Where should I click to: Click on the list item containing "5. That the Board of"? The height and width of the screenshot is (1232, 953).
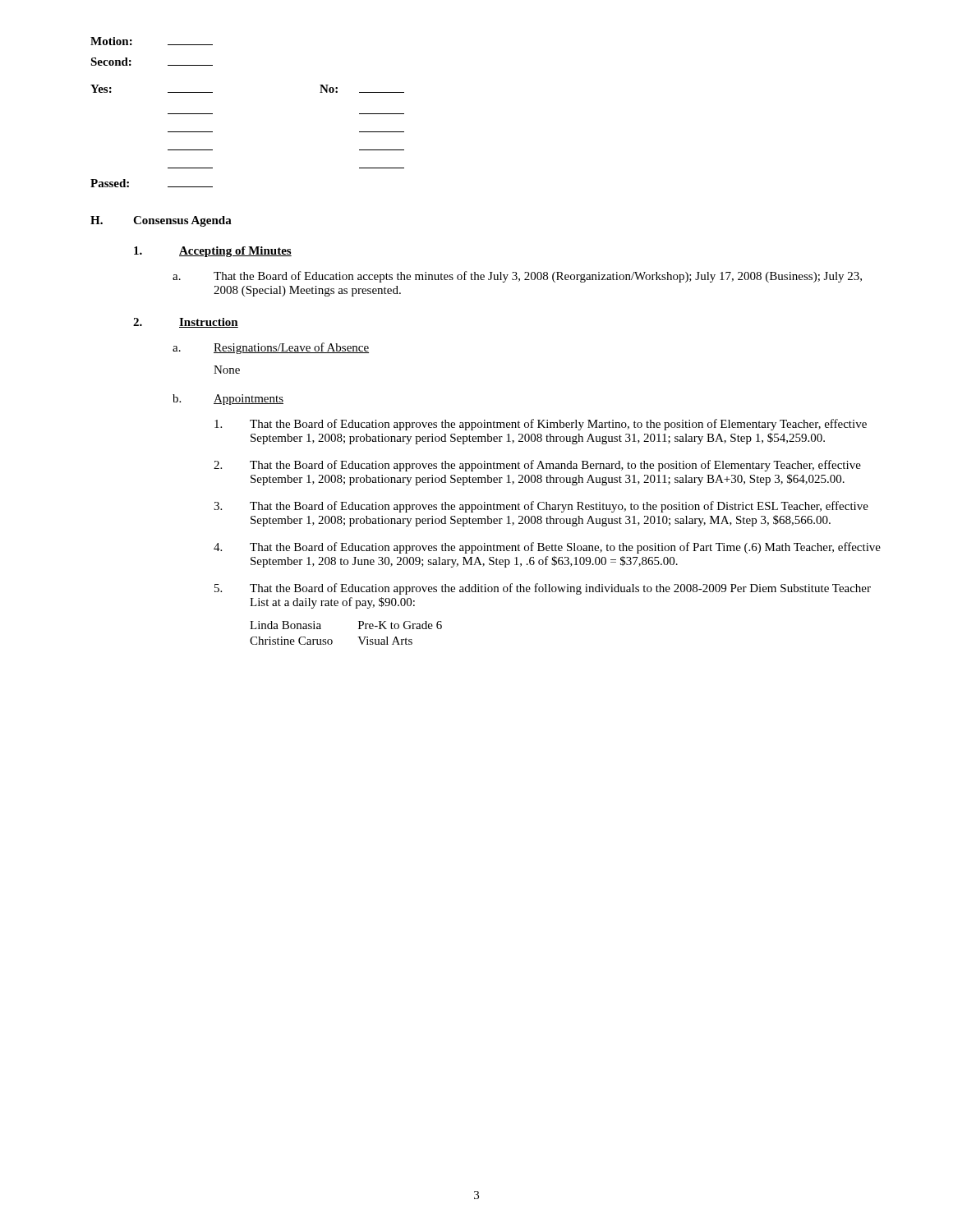[x=550, y=595]
